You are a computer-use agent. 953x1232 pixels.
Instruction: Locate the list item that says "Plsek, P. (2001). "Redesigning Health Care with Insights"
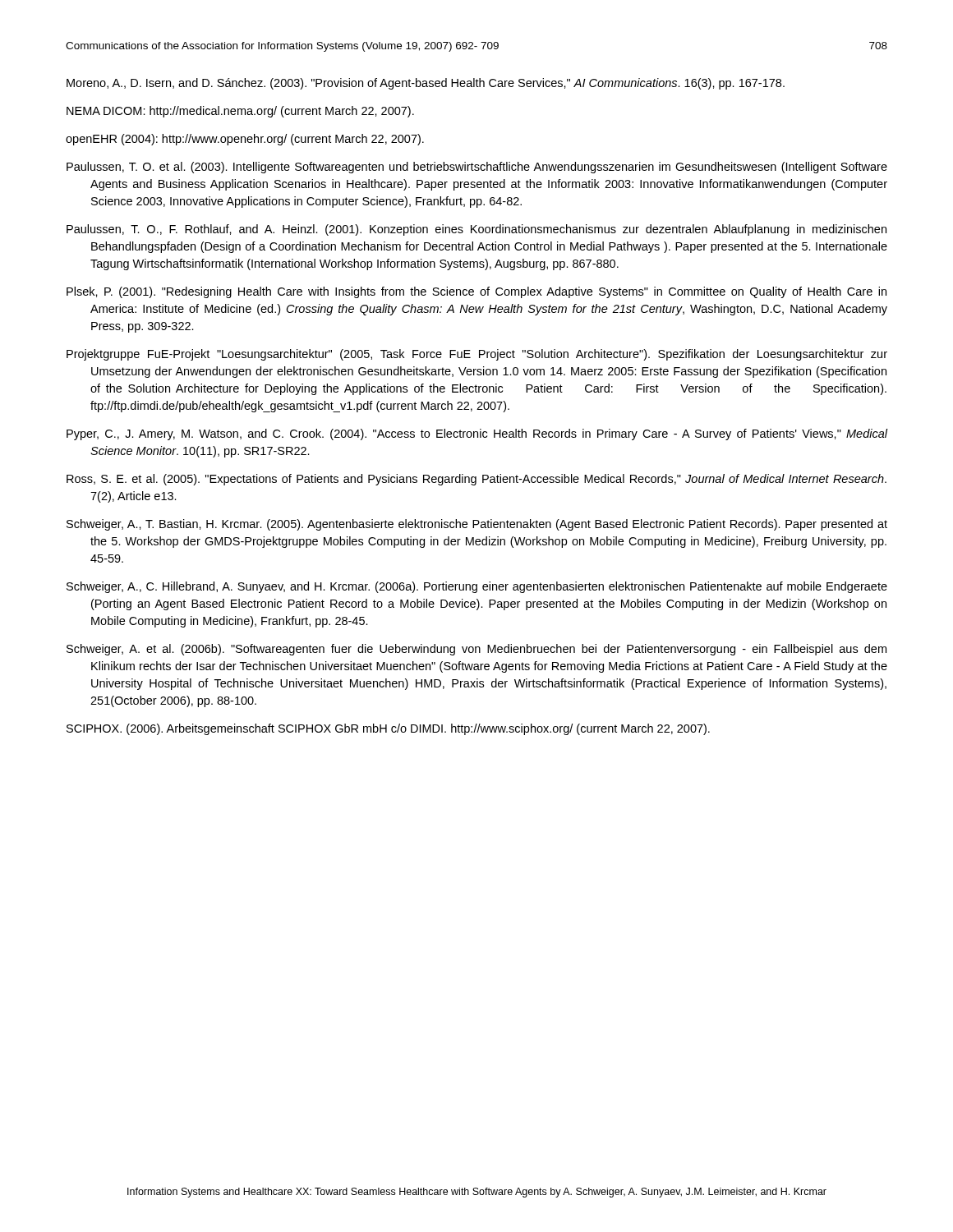pos(476,309)
